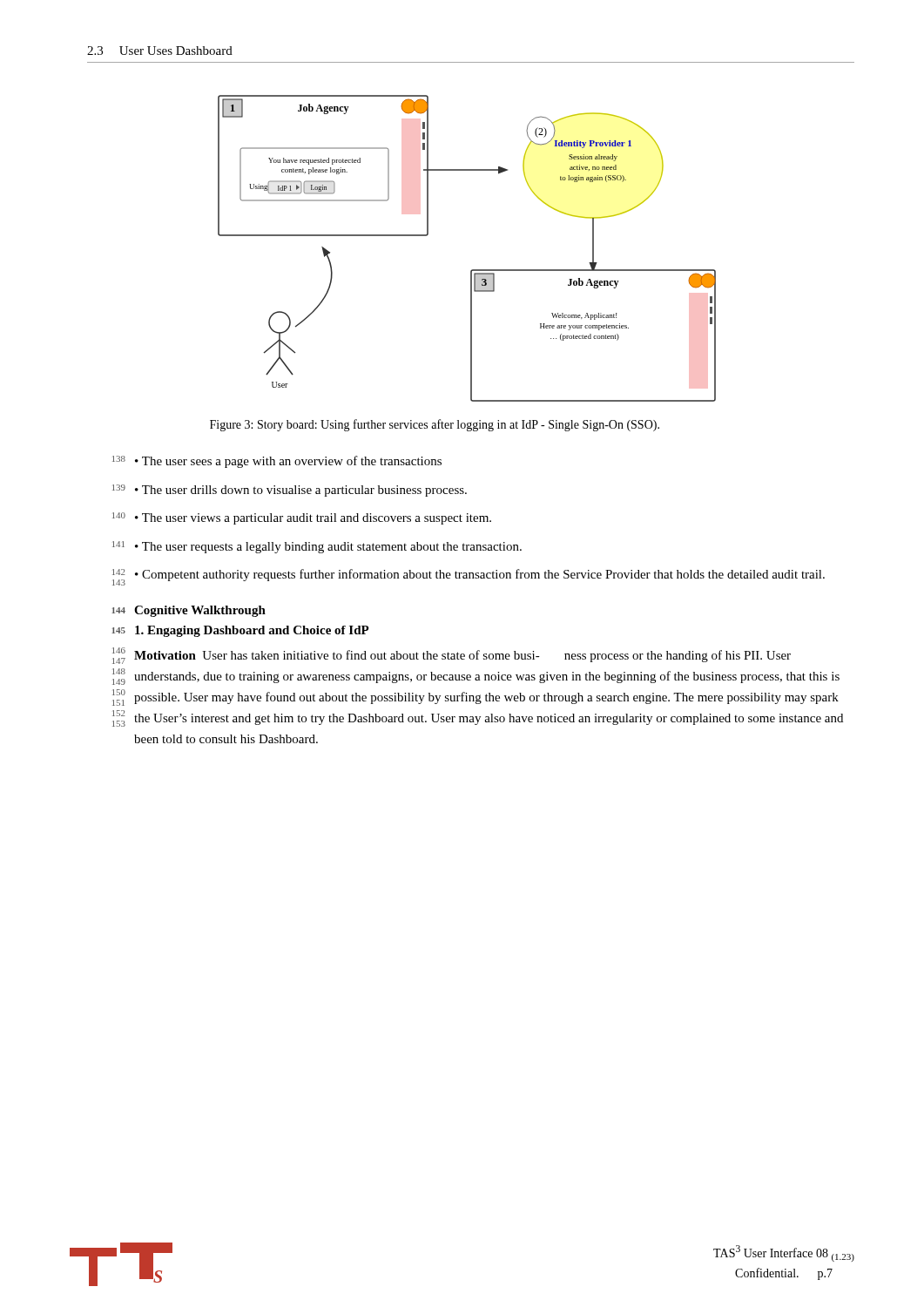
Task: Click on the text starting "139 • The user"
Action: tap(471, 490)
